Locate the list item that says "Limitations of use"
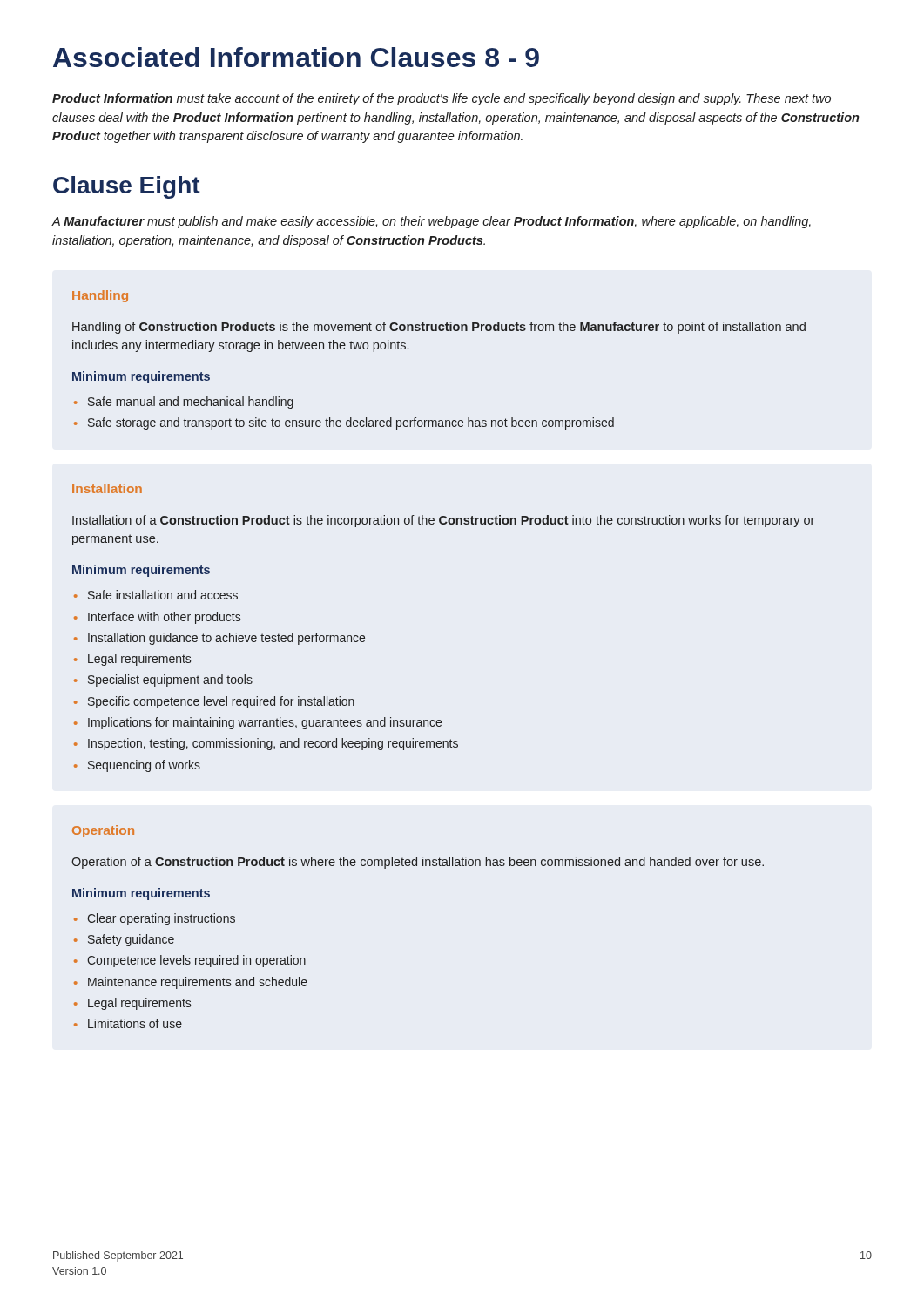The image size is (924, 1307). click(135, 1024)
